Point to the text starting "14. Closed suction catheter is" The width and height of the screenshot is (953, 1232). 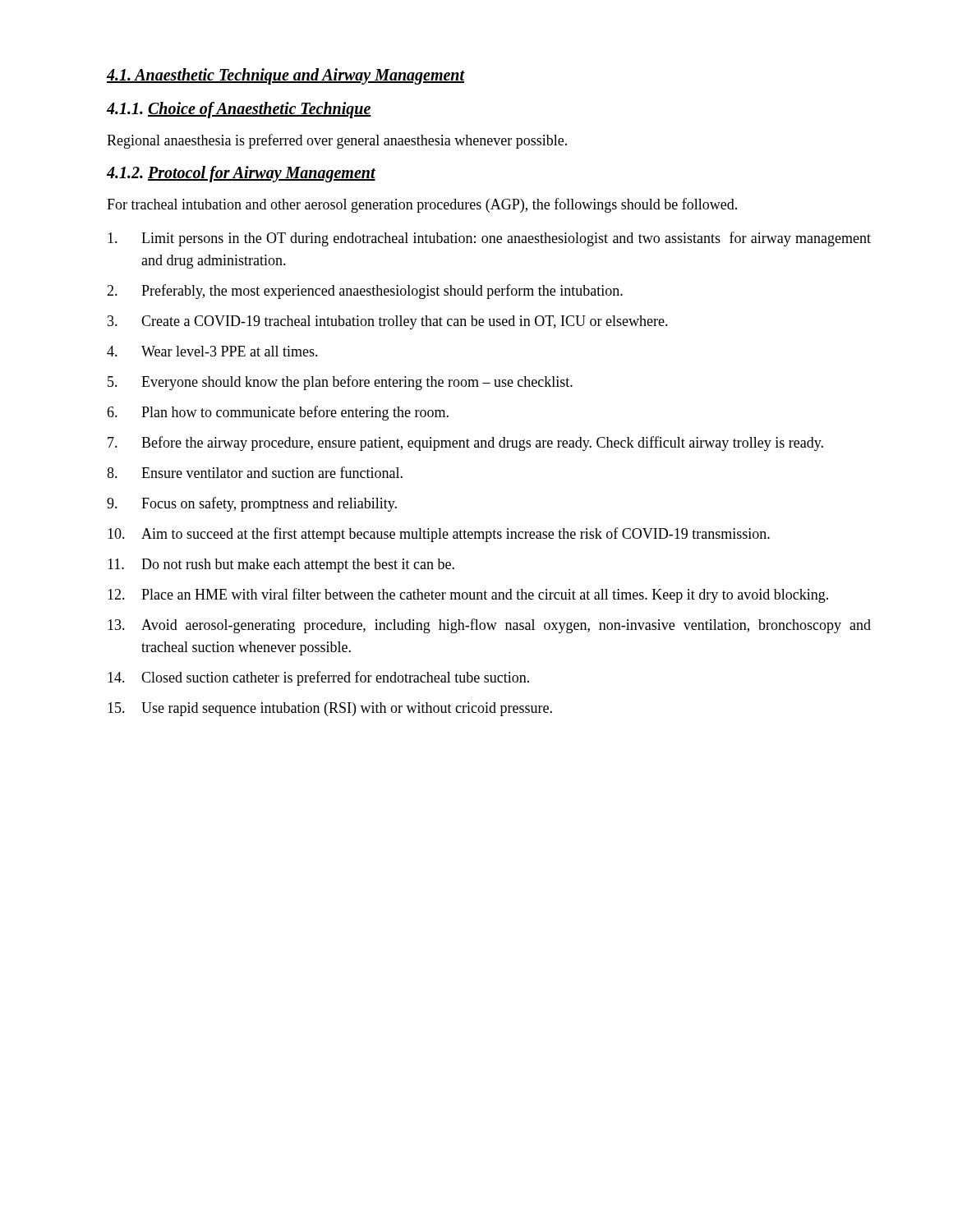point(489,678)
